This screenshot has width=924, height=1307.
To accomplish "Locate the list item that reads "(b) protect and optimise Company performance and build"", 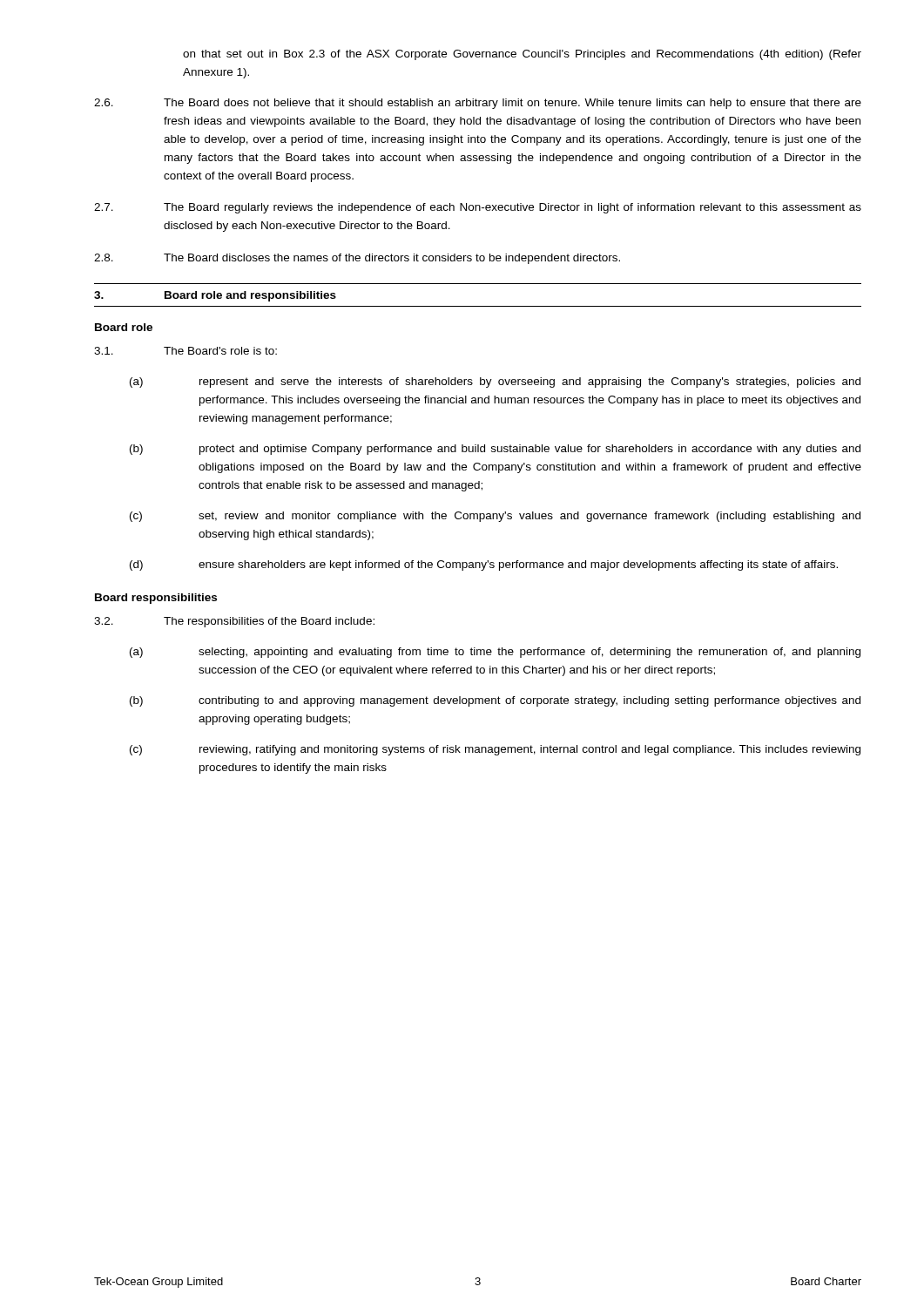I will [478, 467].
